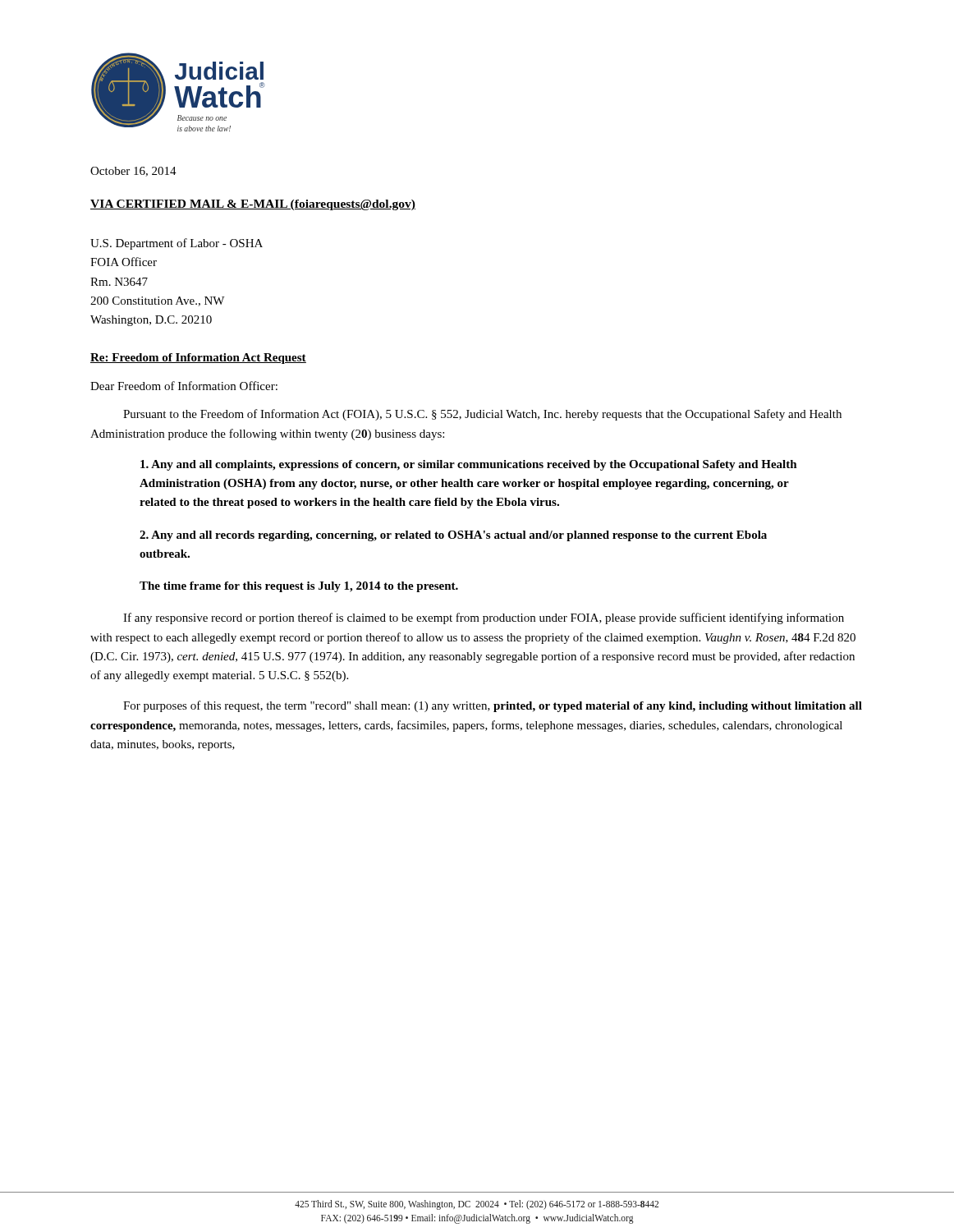This screenshot has height=1232, width=954.
Task: Where is the passage that starts "Any and all complaints, expressions of"?
Action: point(468,483)
